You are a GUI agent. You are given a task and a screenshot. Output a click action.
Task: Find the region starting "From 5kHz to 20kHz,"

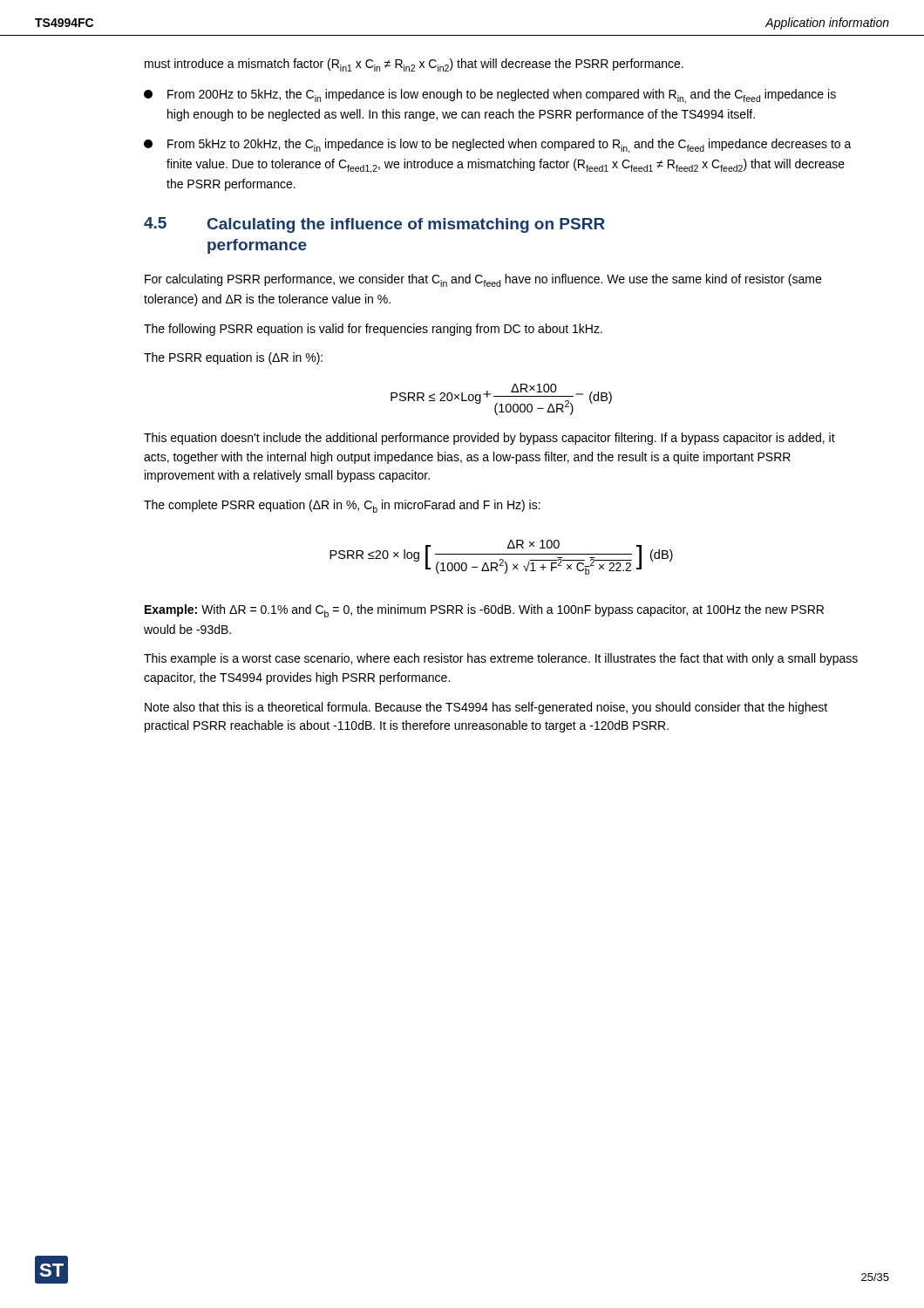(x=501, y=165)
